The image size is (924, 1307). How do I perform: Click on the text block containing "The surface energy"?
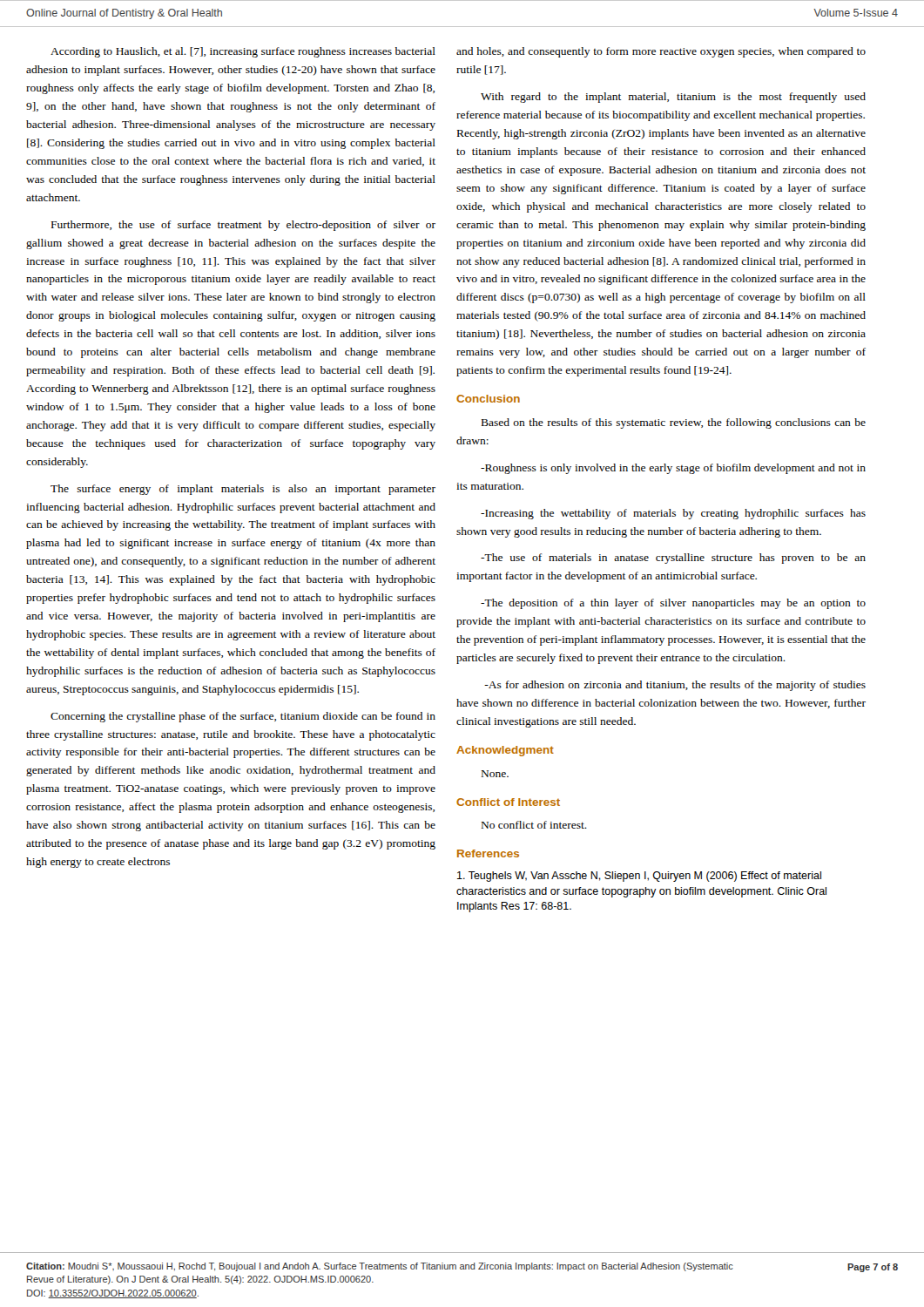[231, 589]
